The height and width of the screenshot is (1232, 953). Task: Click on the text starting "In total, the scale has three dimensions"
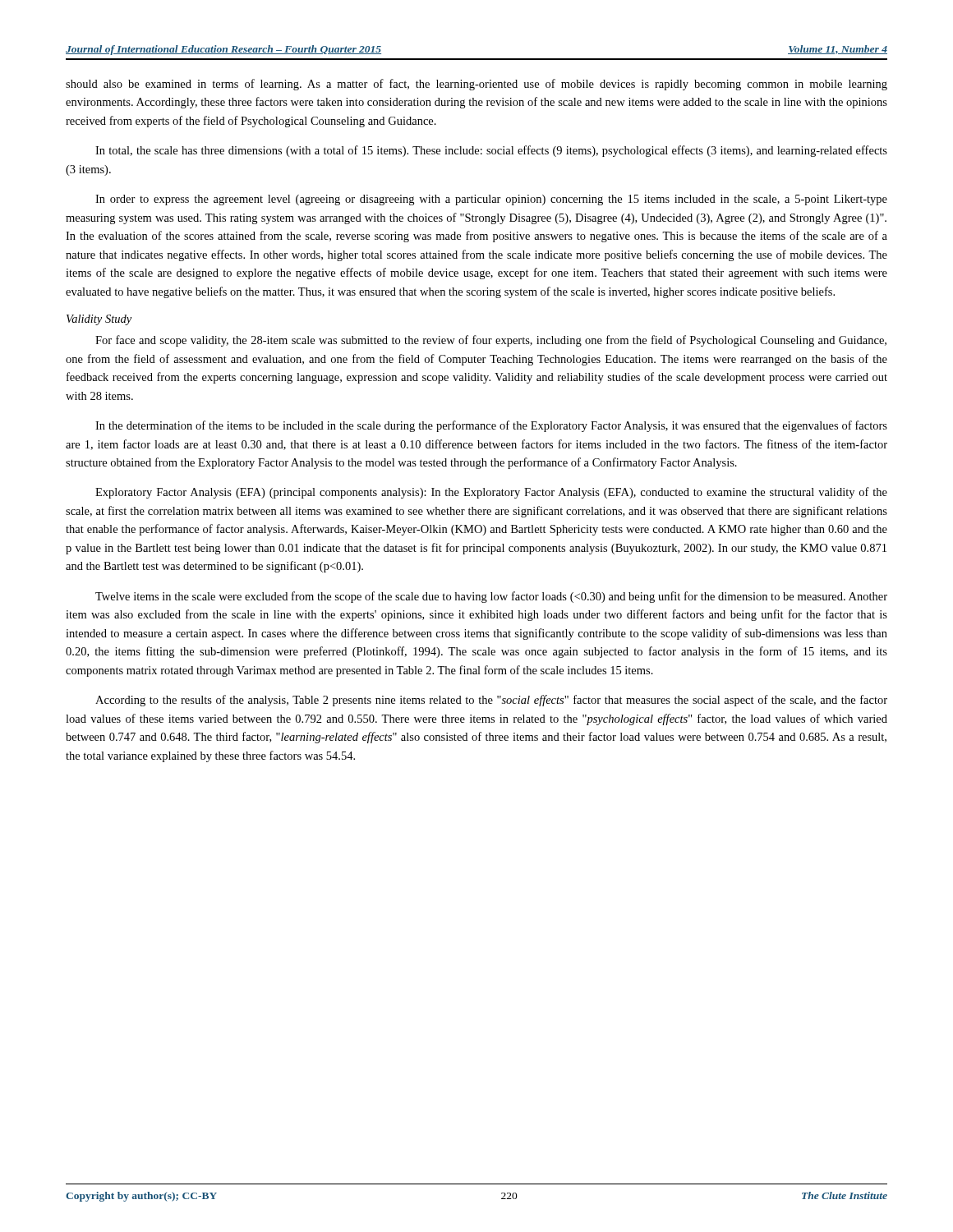pos(476,160)
